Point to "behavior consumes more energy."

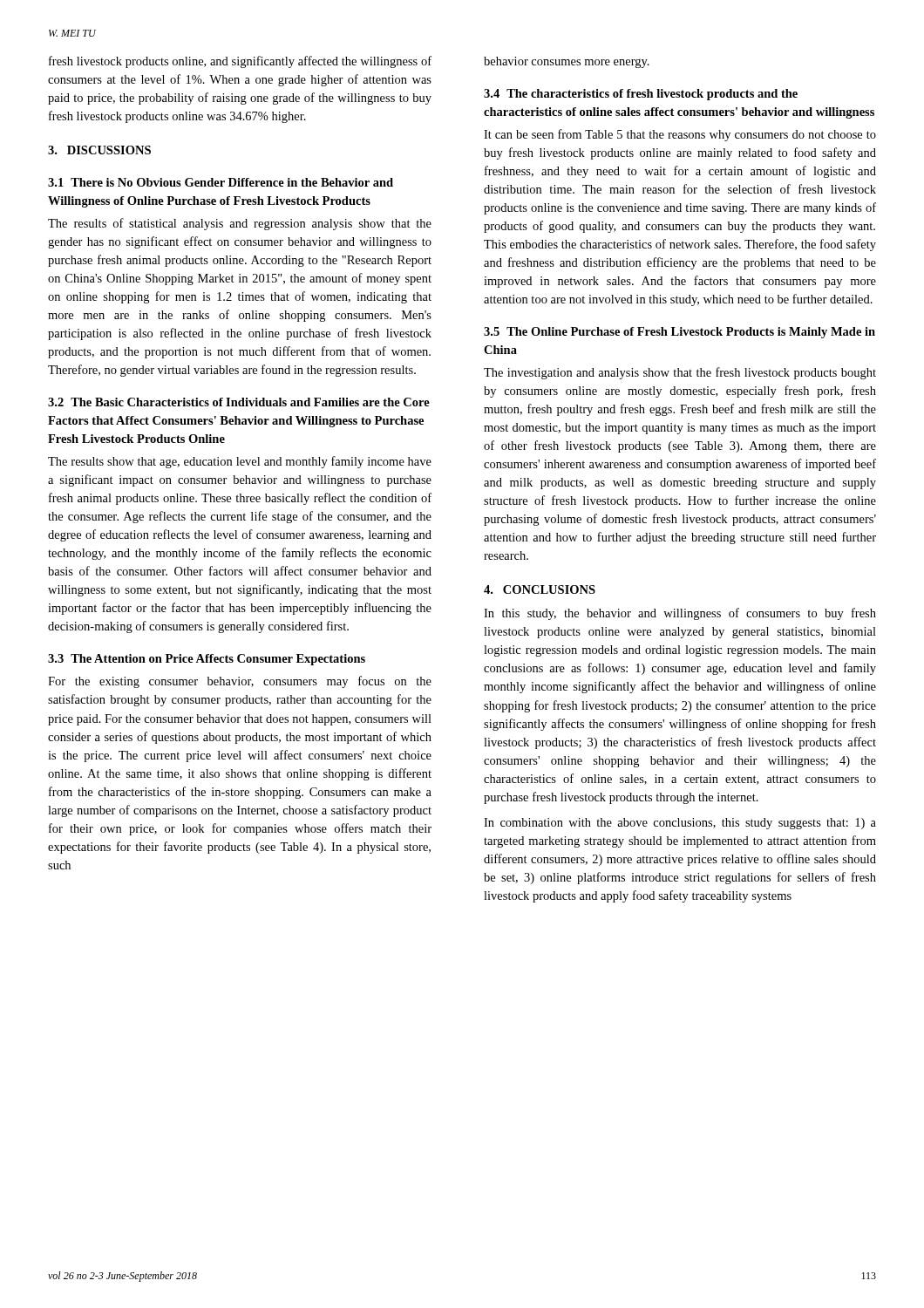567,62
